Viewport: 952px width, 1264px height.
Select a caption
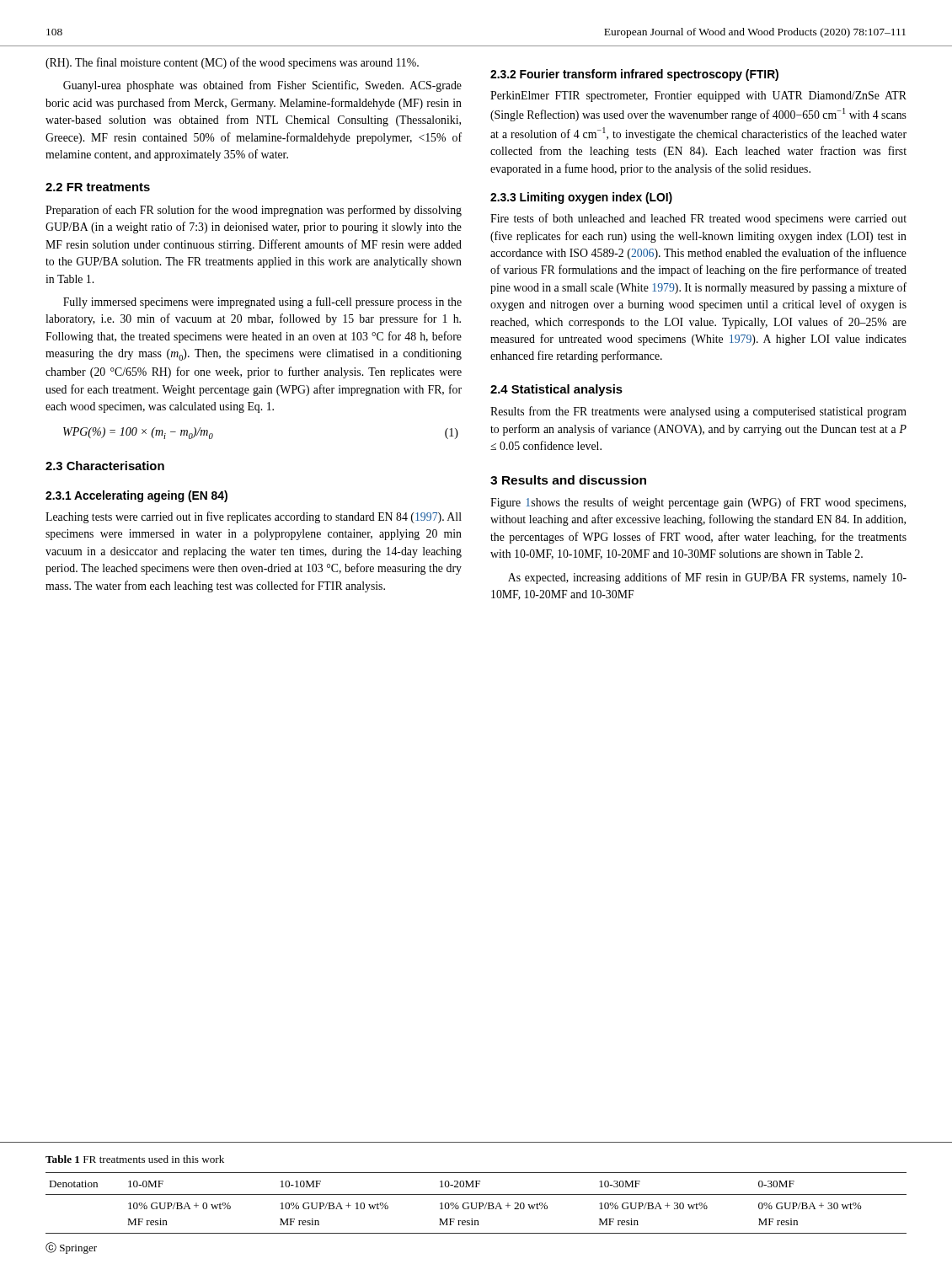coord(135,1159)
